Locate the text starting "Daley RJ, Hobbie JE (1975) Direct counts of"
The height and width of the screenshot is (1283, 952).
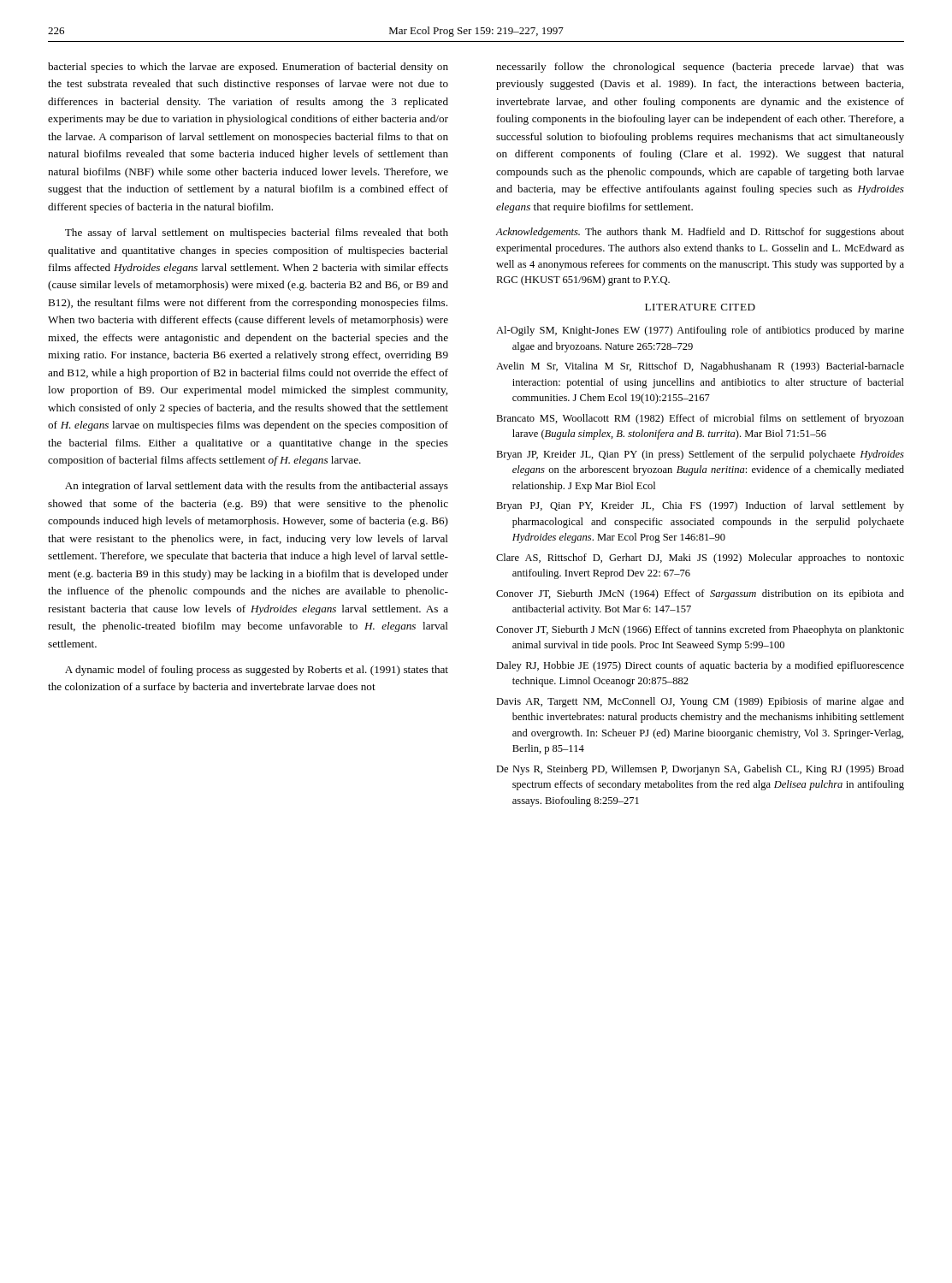click(700, 673)
